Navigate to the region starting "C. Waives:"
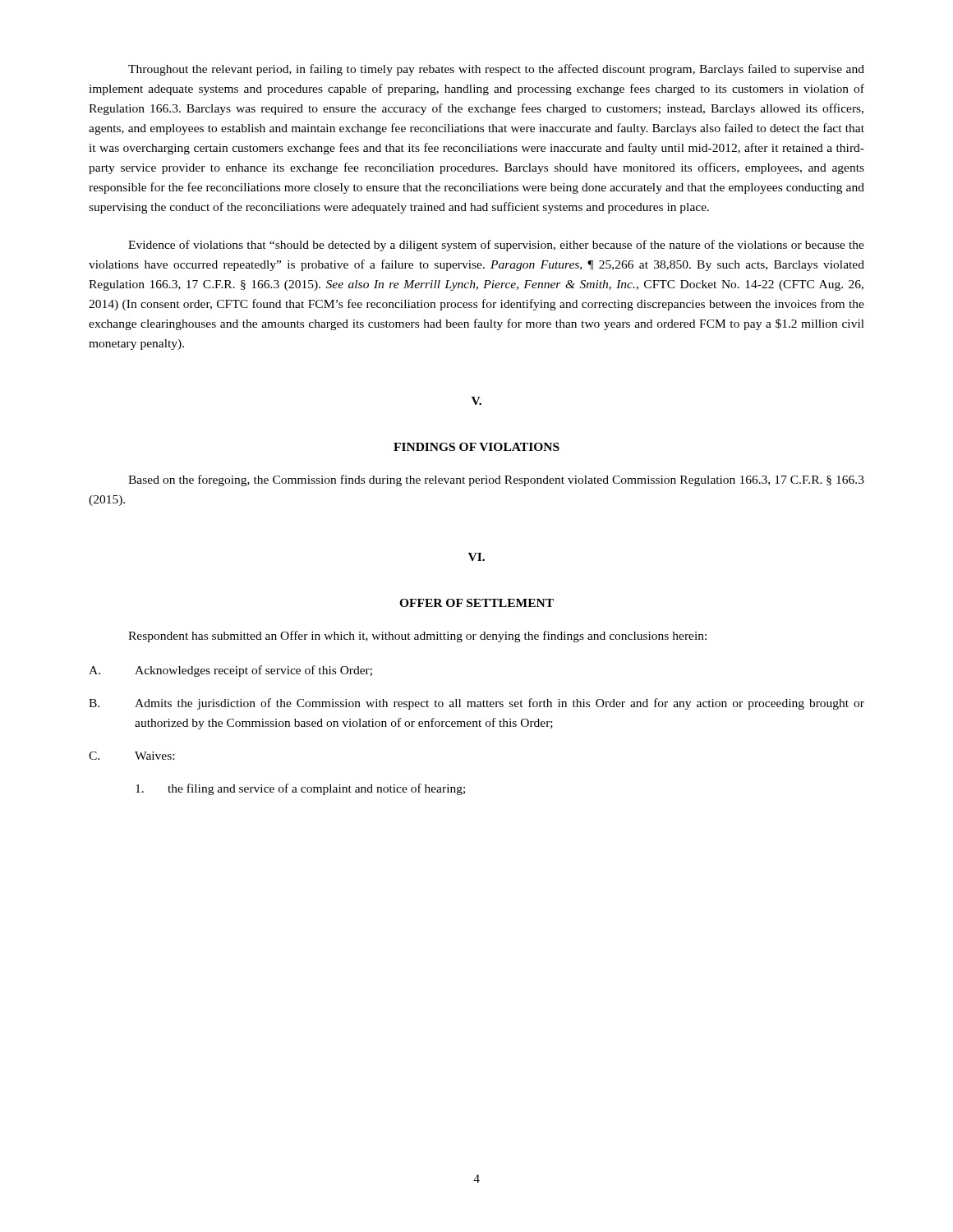Image resolution: width=953 pixels, height=1232 pixels. coord(91,755)
